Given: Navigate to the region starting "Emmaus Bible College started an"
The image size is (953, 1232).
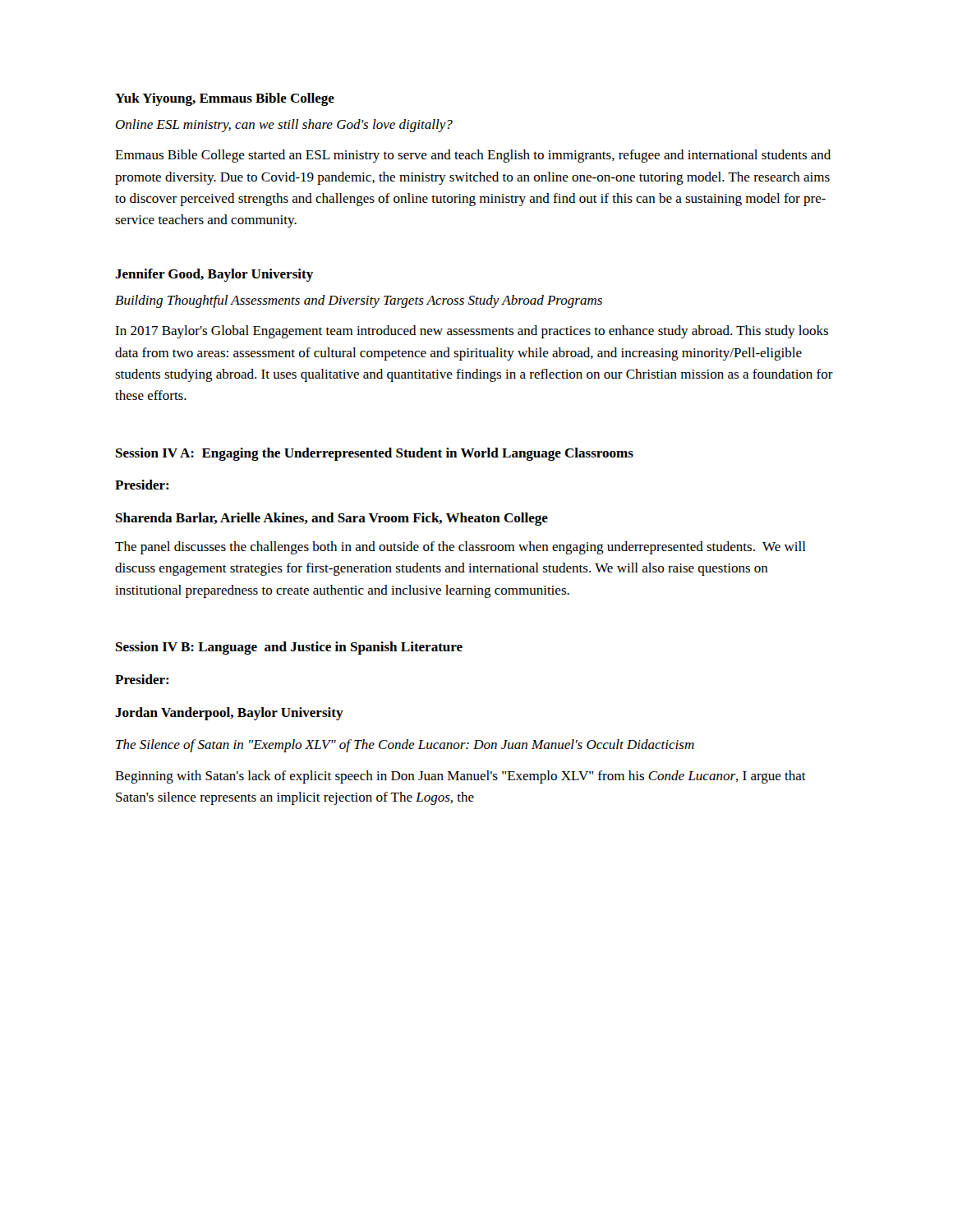Looking at the screenshot, I should click(476, 188).
